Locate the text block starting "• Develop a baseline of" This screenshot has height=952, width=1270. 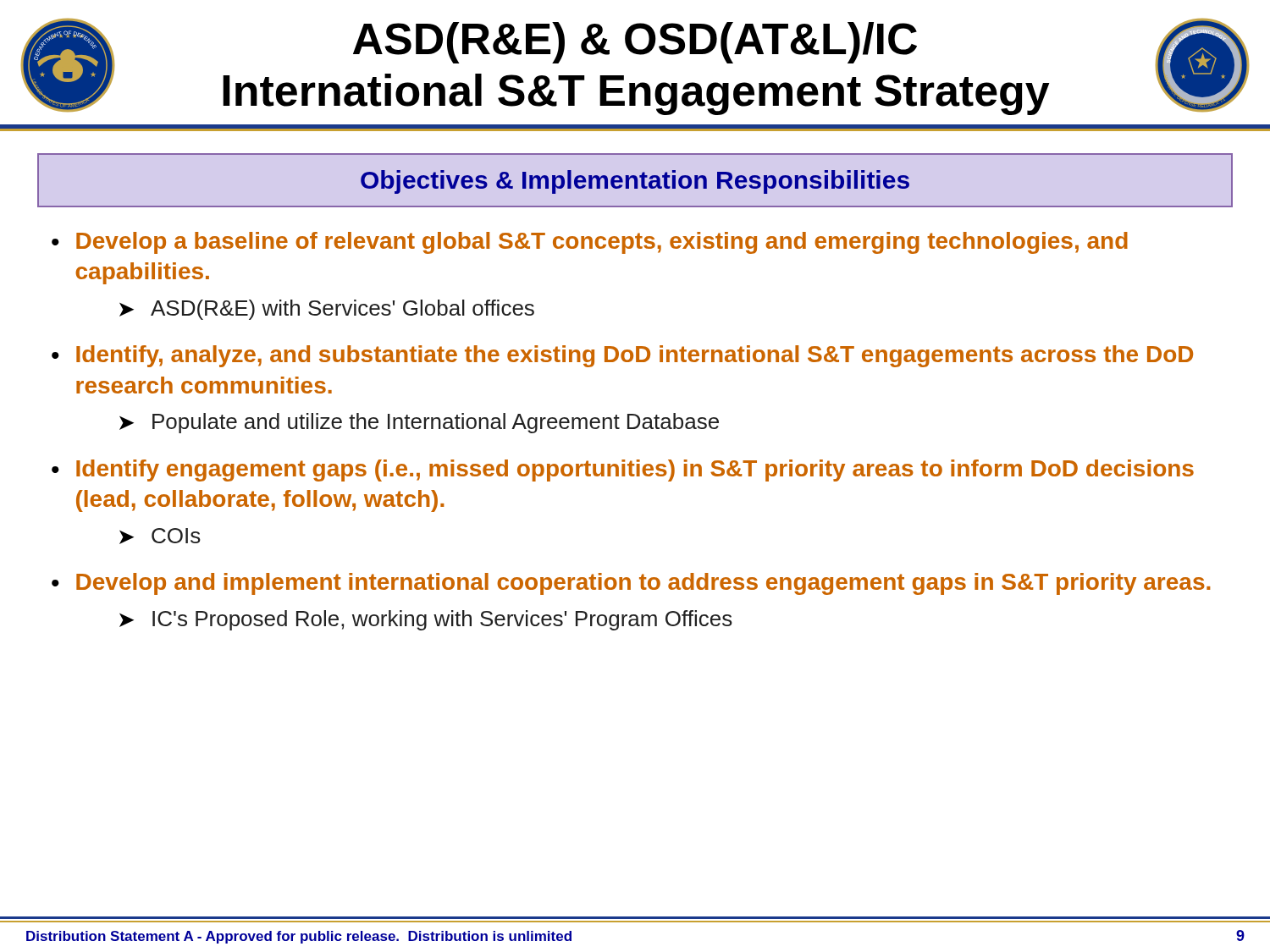[x=635, y=257]
